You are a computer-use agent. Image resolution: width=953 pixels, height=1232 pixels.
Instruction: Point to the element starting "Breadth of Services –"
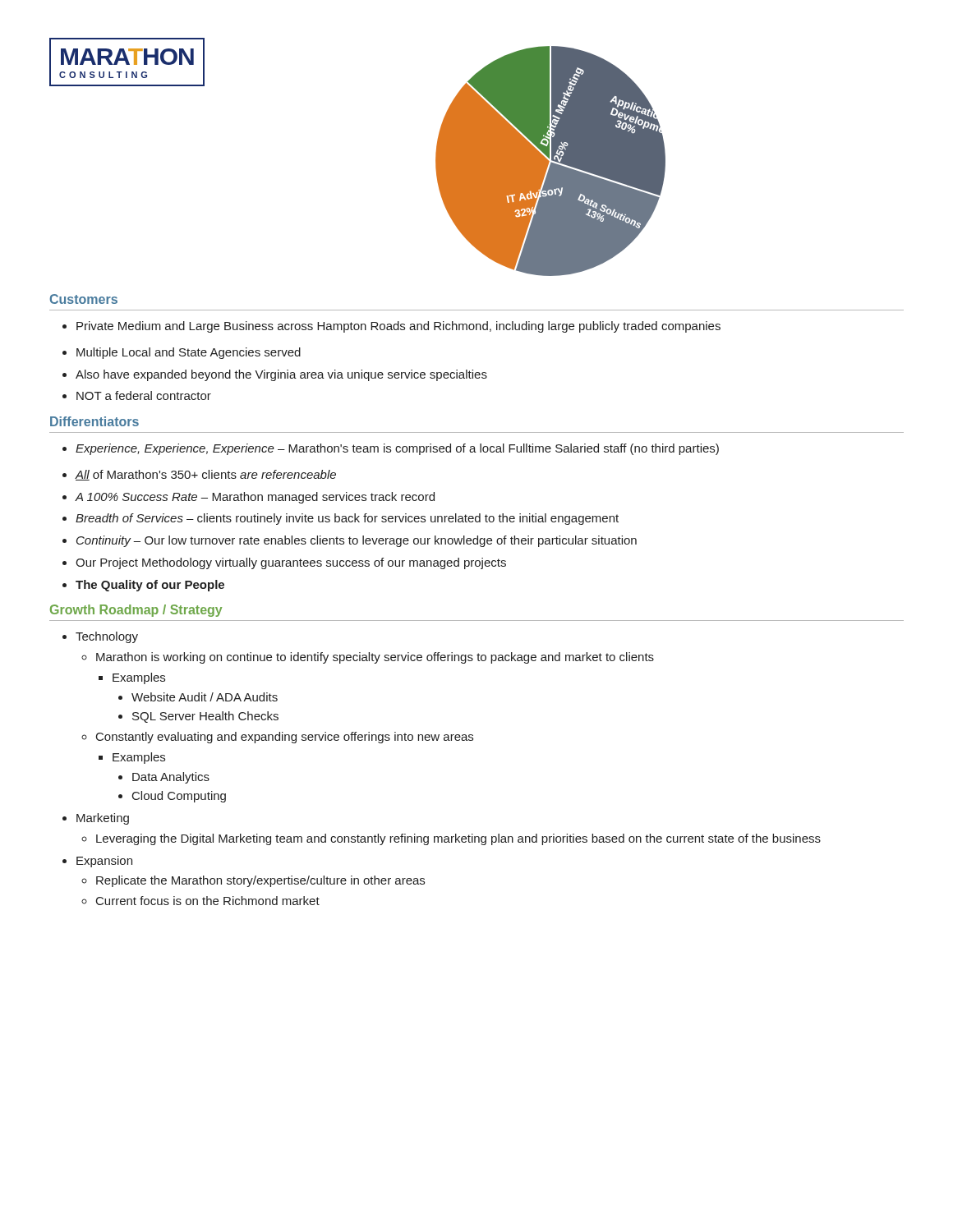476,518
